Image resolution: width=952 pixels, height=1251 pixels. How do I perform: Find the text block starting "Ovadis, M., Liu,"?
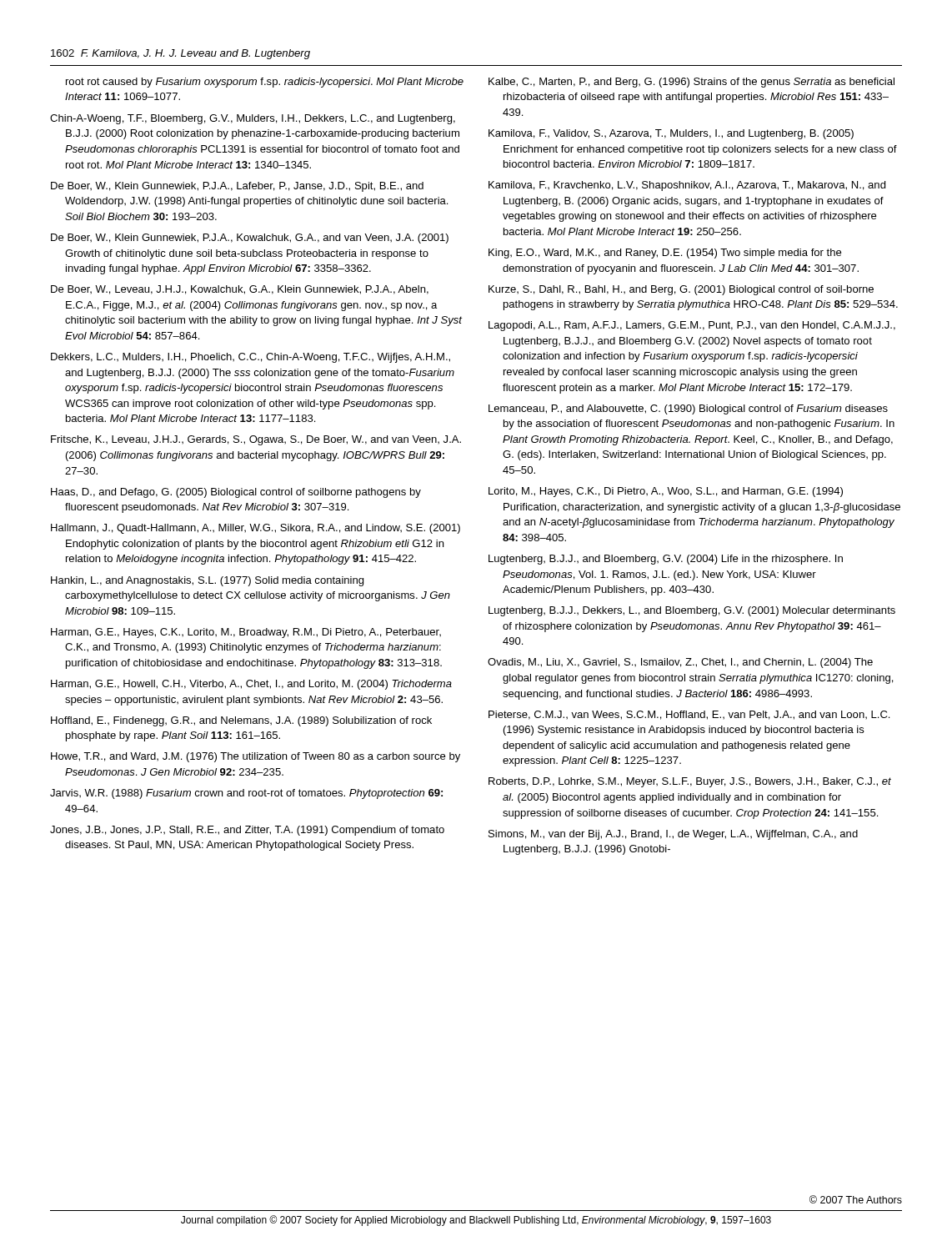(691, 678)
